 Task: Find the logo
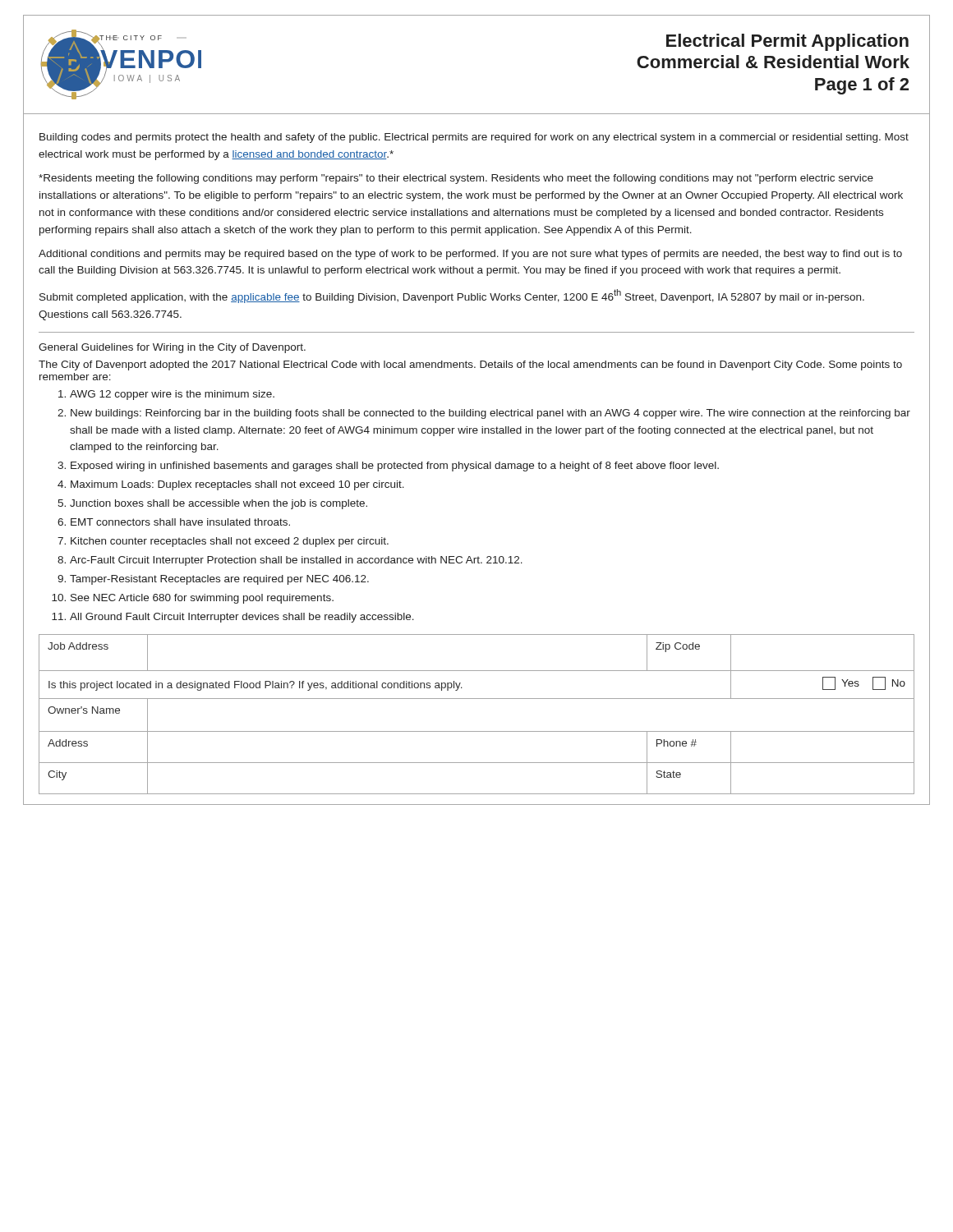[x=119, y=64]
